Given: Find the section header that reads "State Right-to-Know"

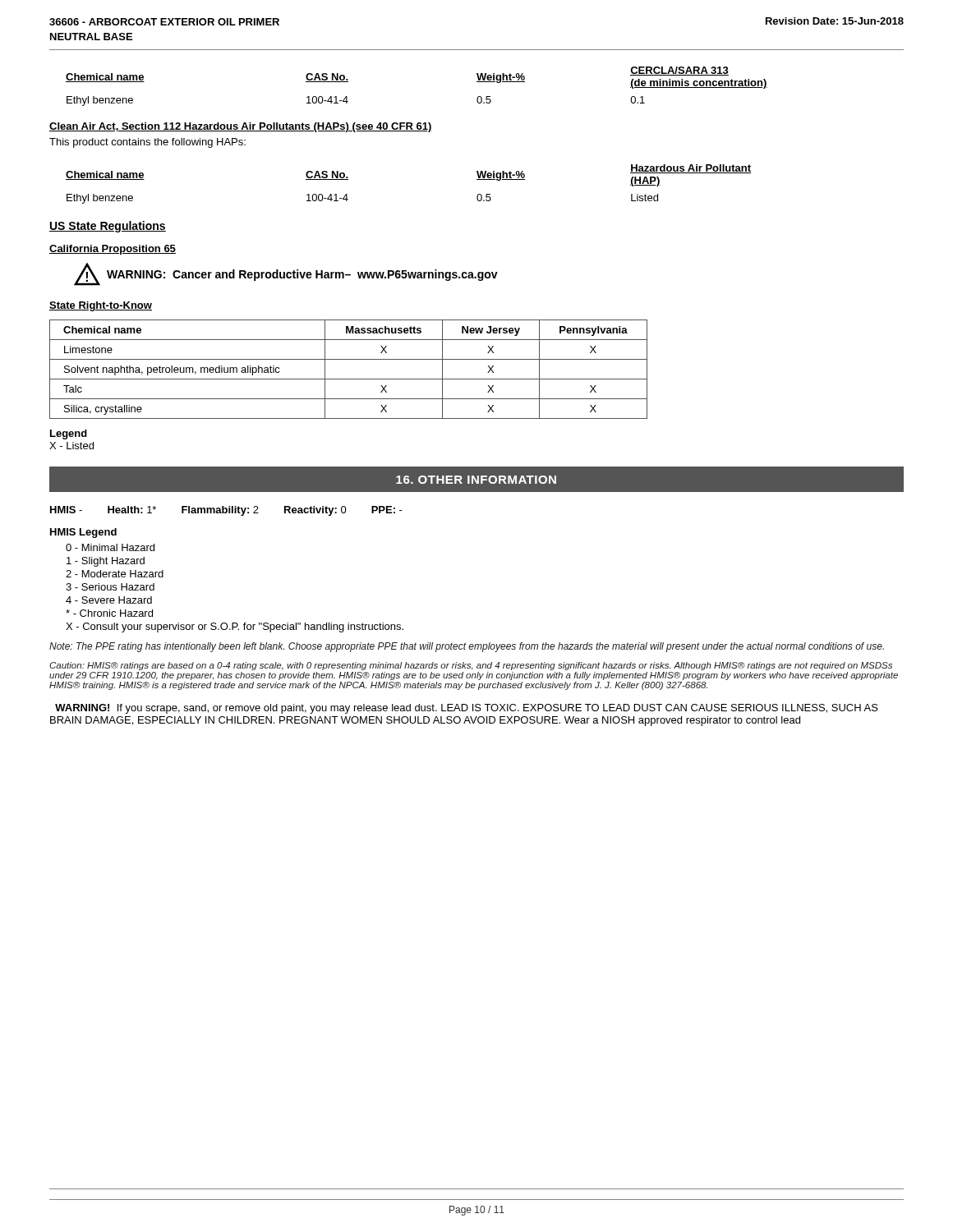Looking at the screenshot, I should pos(101,305).
